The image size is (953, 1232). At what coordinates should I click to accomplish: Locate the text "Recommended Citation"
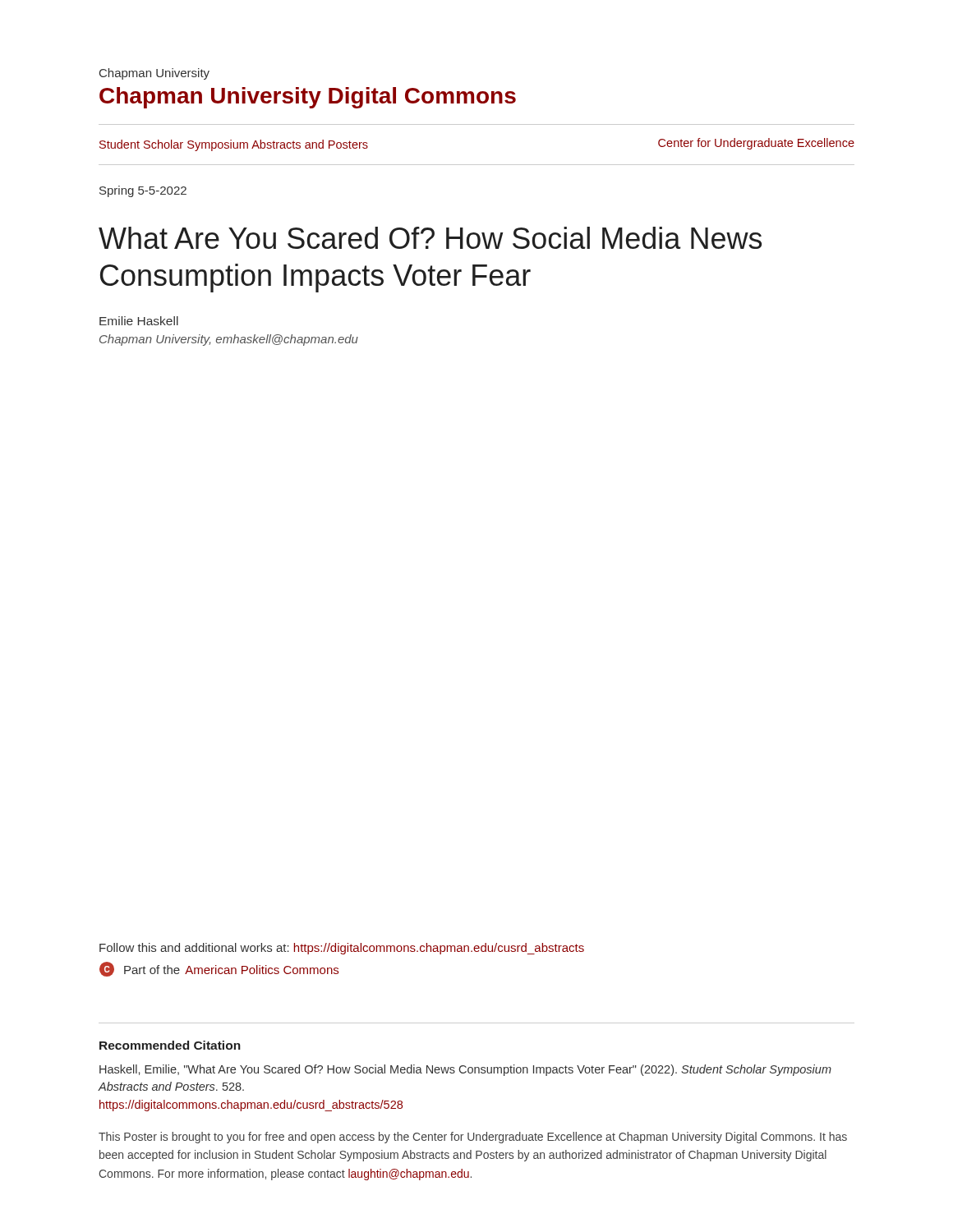point(170,1045)
